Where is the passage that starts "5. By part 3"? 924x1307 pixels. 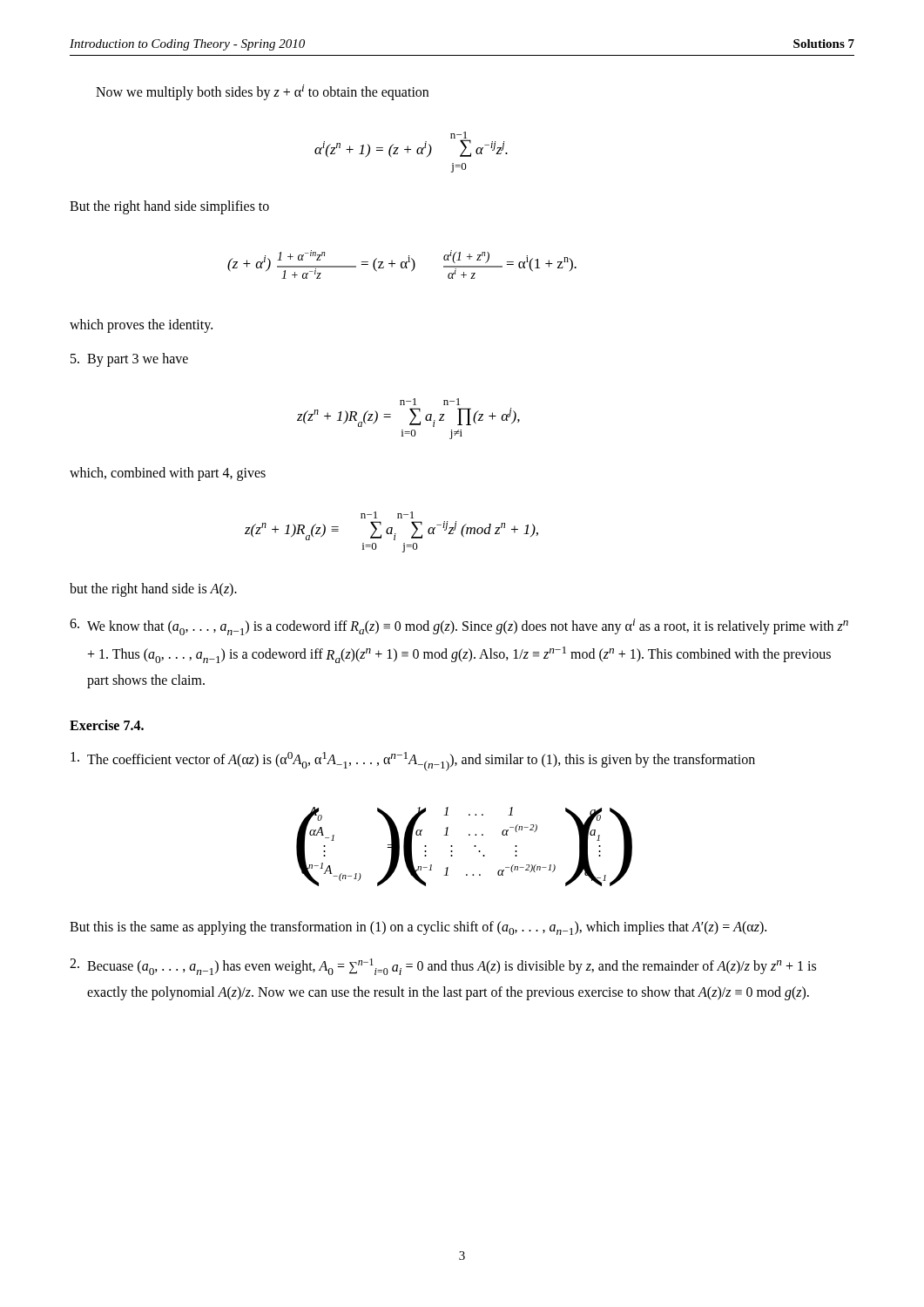pyautogui.click(x=129, y=359)
